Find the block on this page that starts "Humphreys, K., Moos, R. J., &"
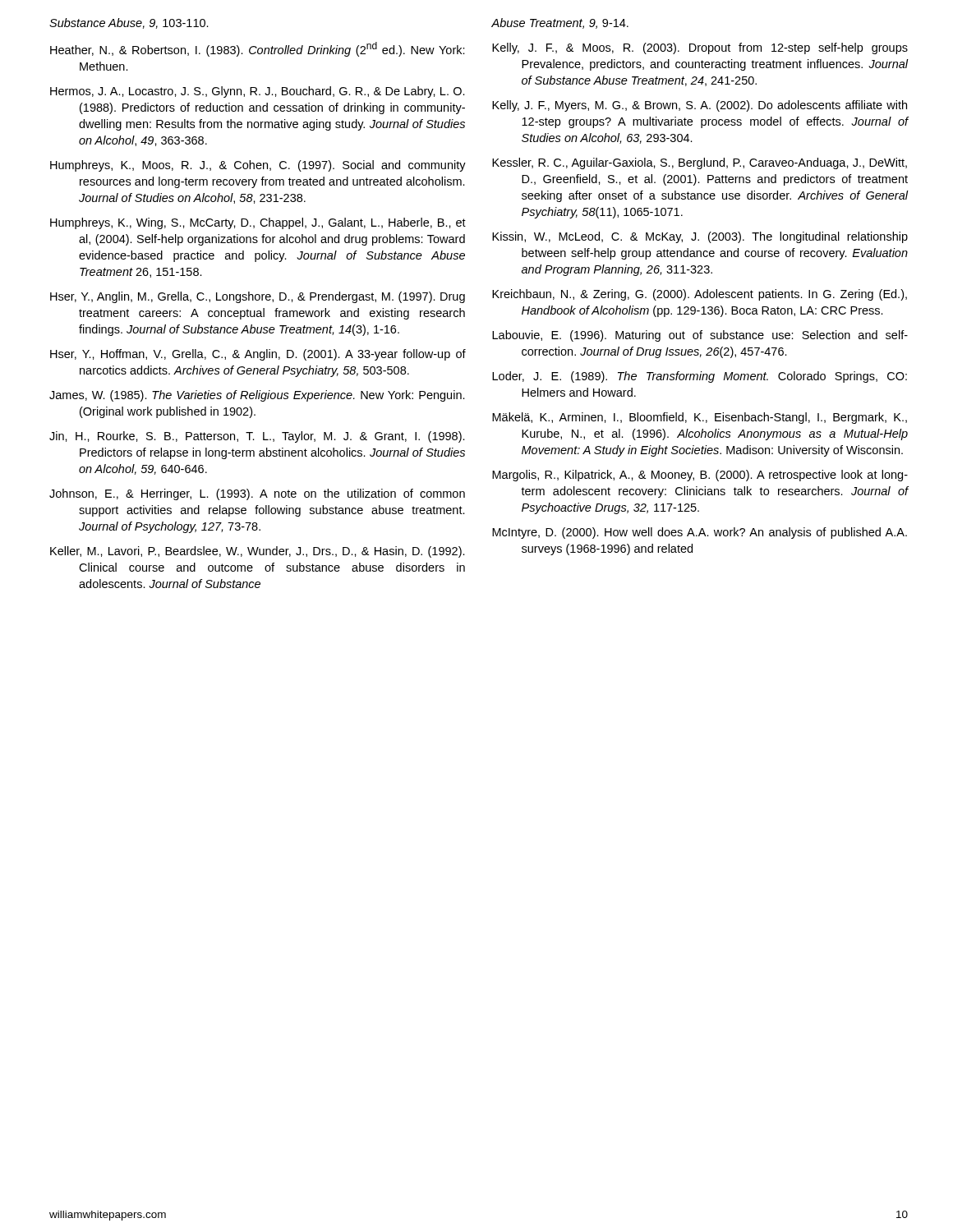 tap(257, 181)
